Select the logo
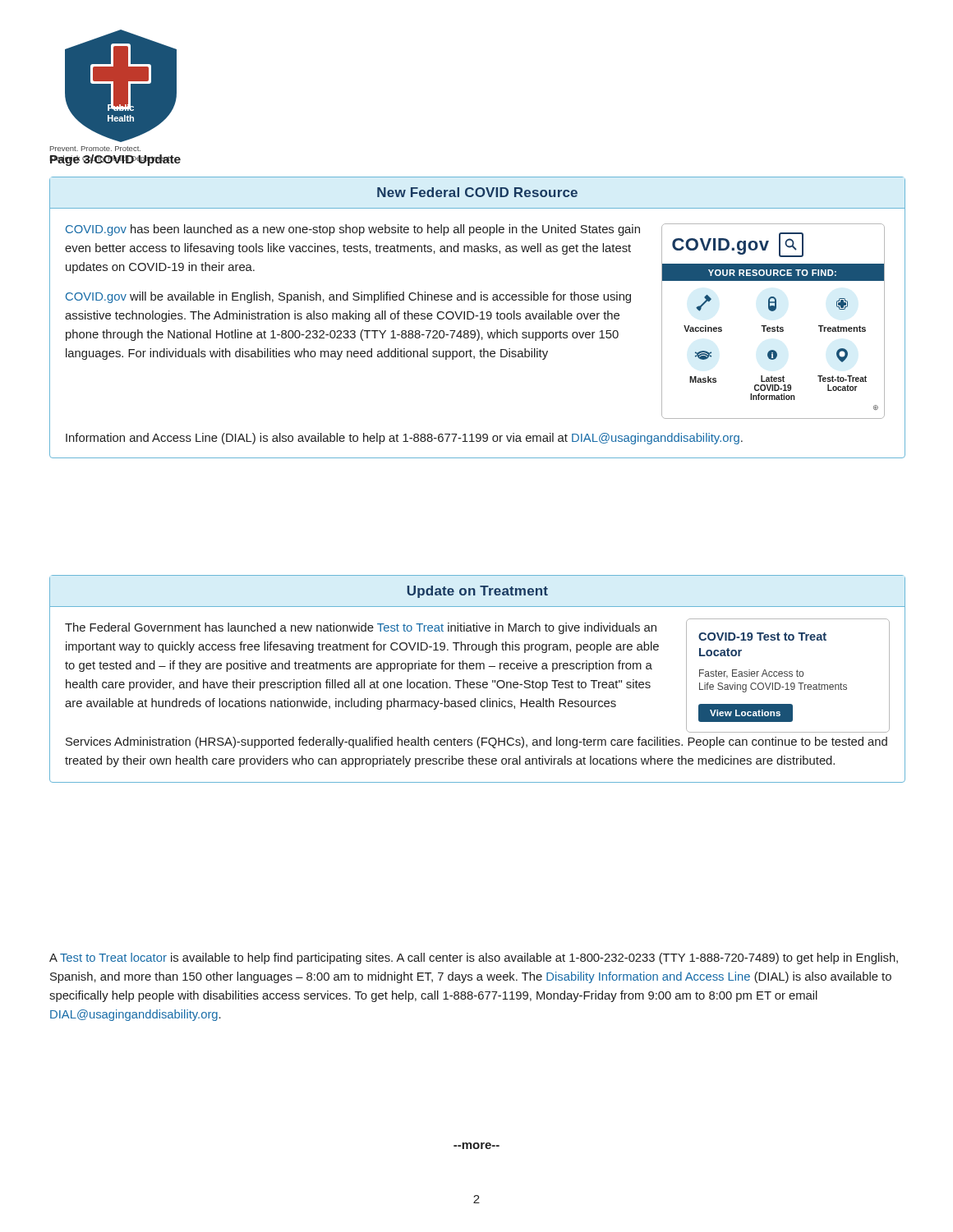953x1232 pixels. (123, 94)
